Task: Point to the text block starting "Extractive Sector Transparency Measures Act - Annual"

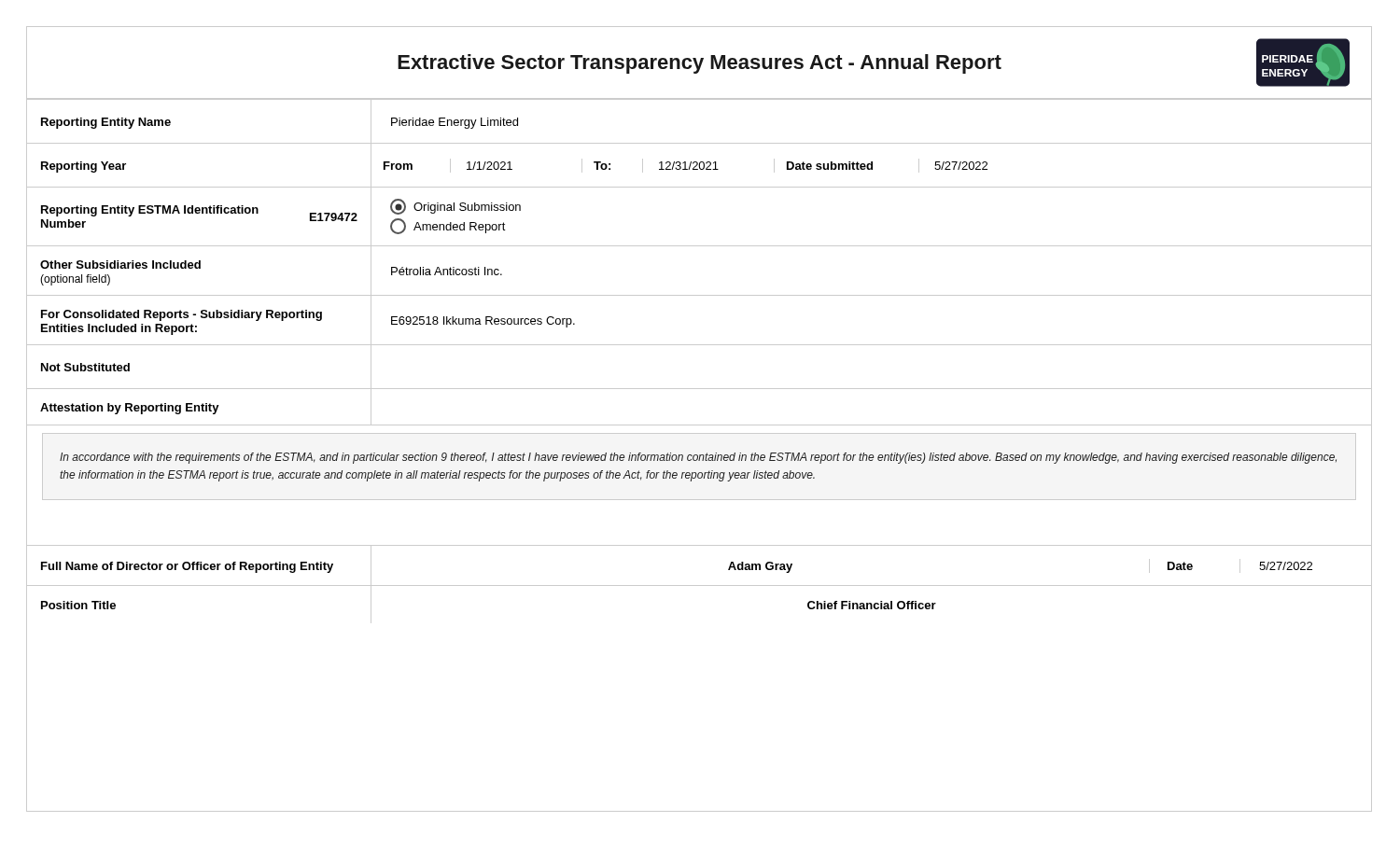Action: coord(699,62)
